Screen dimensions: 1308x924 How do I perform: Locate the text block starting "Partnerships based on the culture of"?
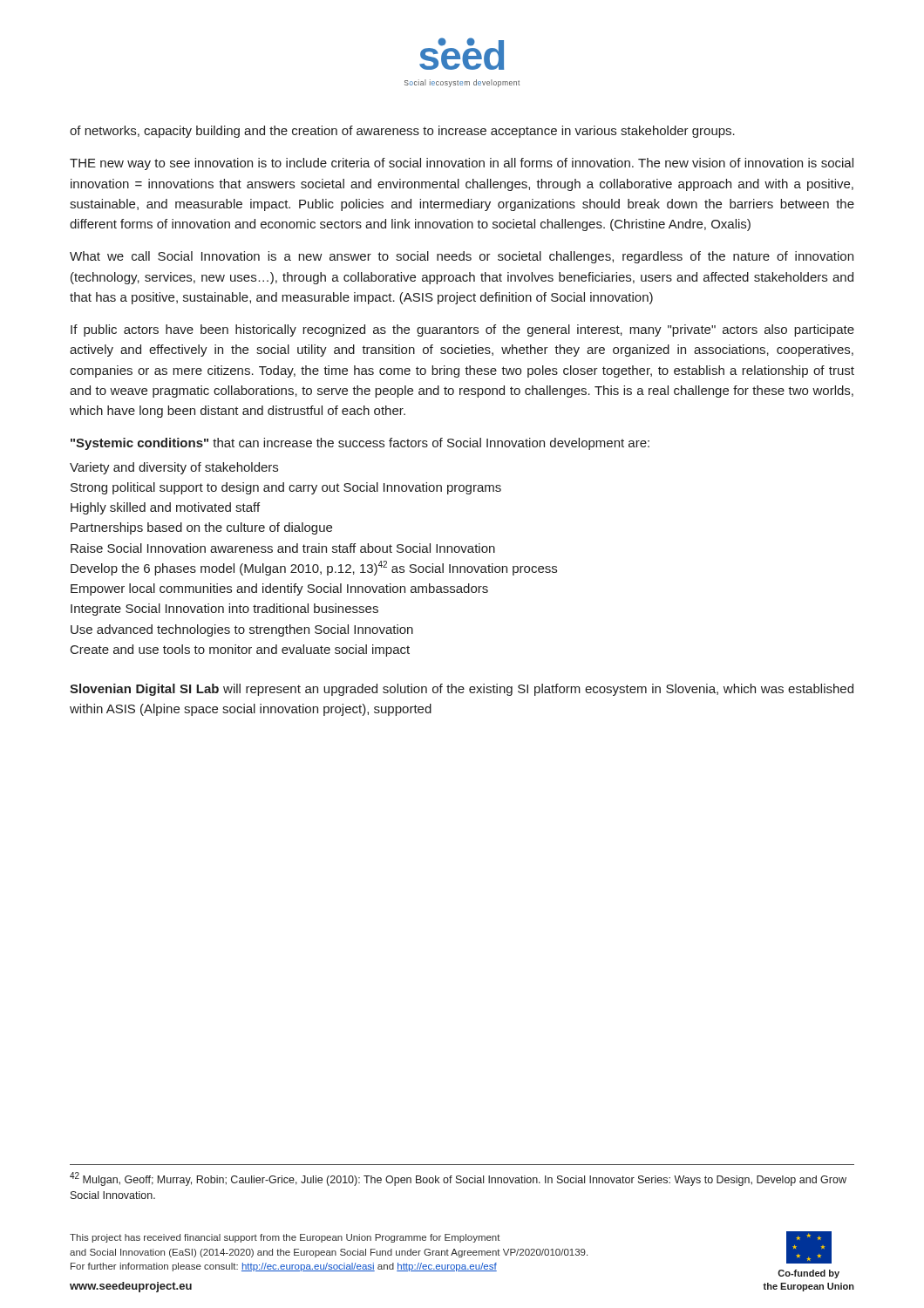[201, 527]
